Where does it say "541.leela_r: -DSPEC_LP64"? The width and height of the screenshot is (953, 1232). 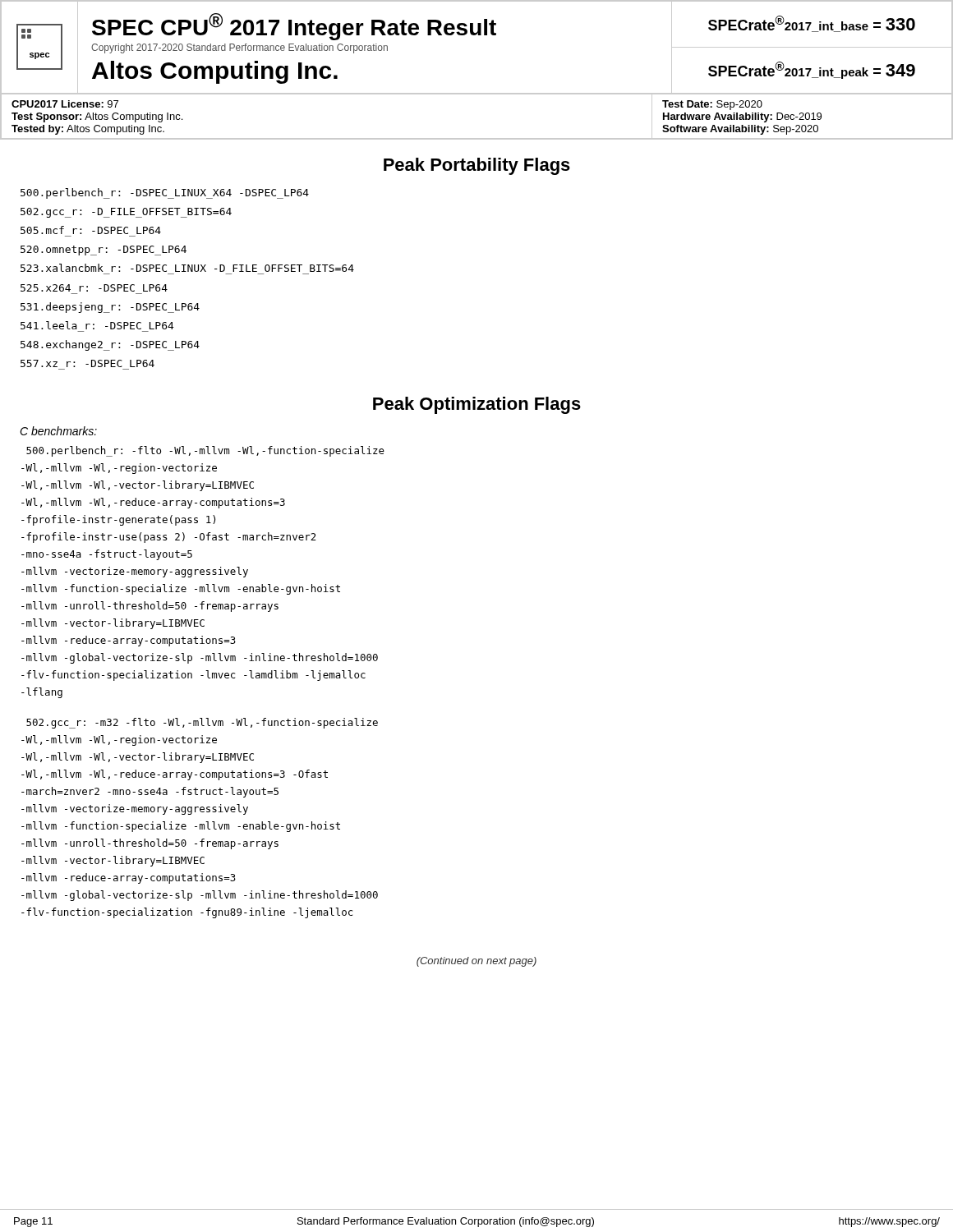[97, 326]
